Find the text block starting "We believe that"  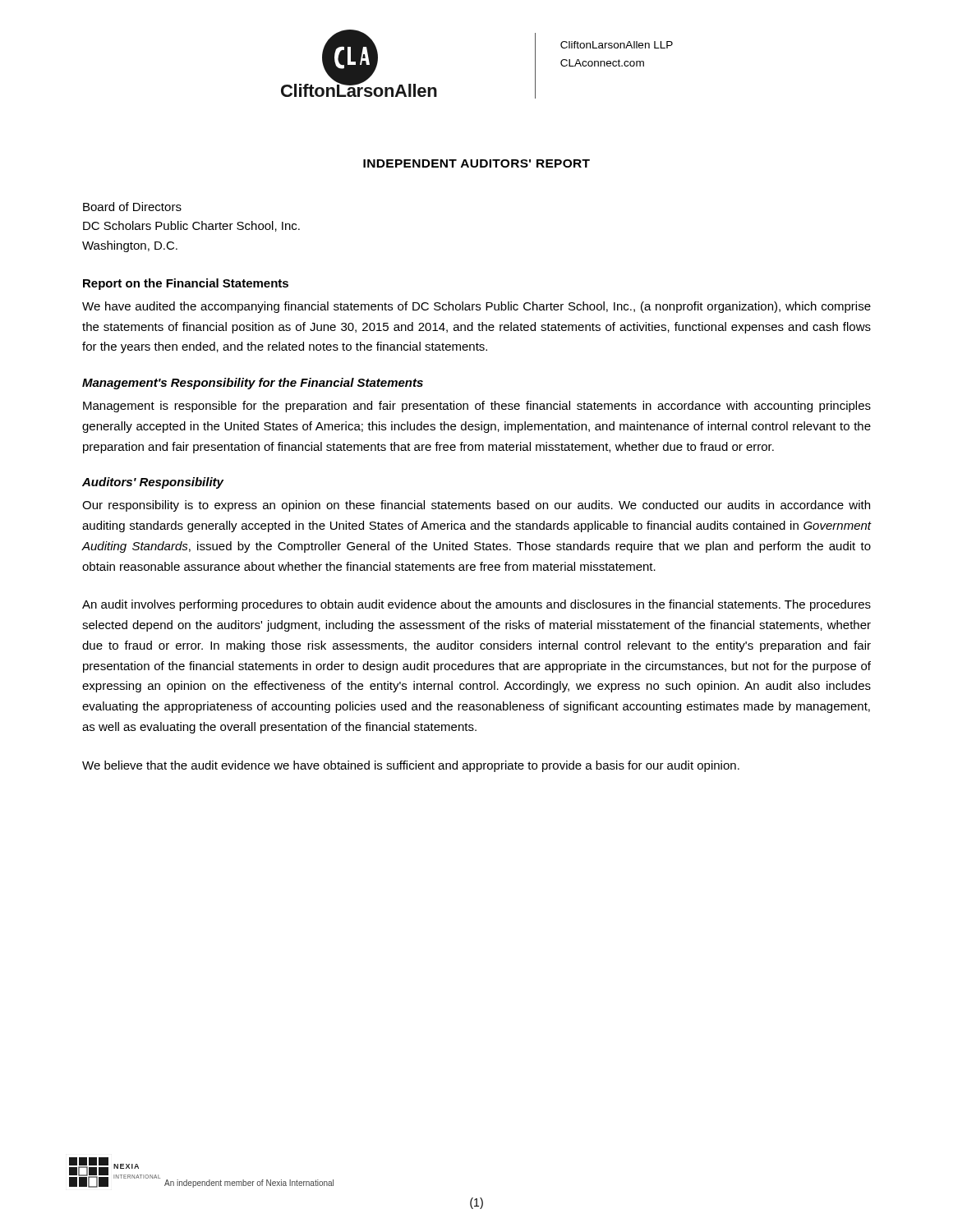tap(411, 765)
